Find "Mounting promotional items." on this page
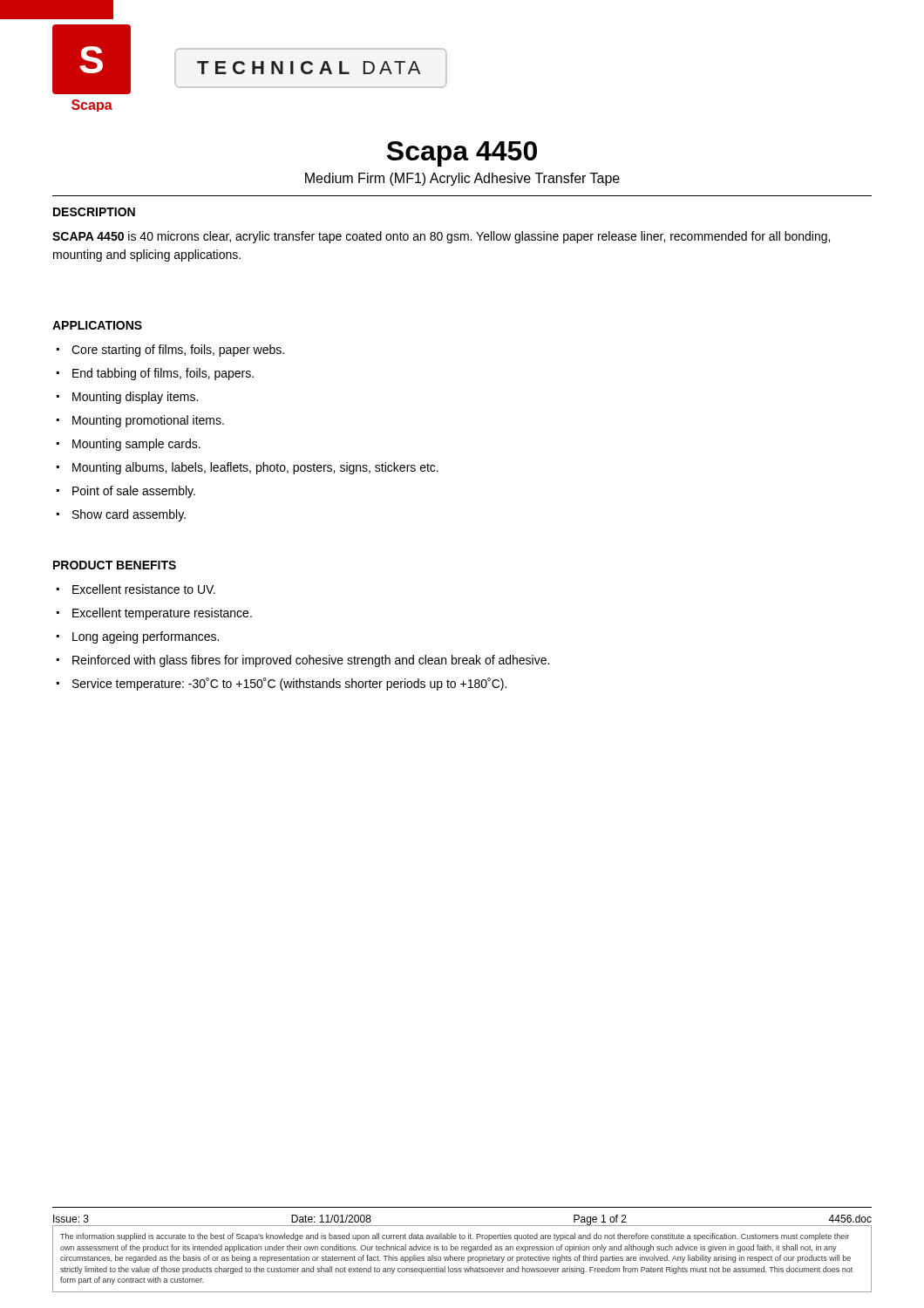The height and width of the screenshot is (1308, 924). (148, 420)
